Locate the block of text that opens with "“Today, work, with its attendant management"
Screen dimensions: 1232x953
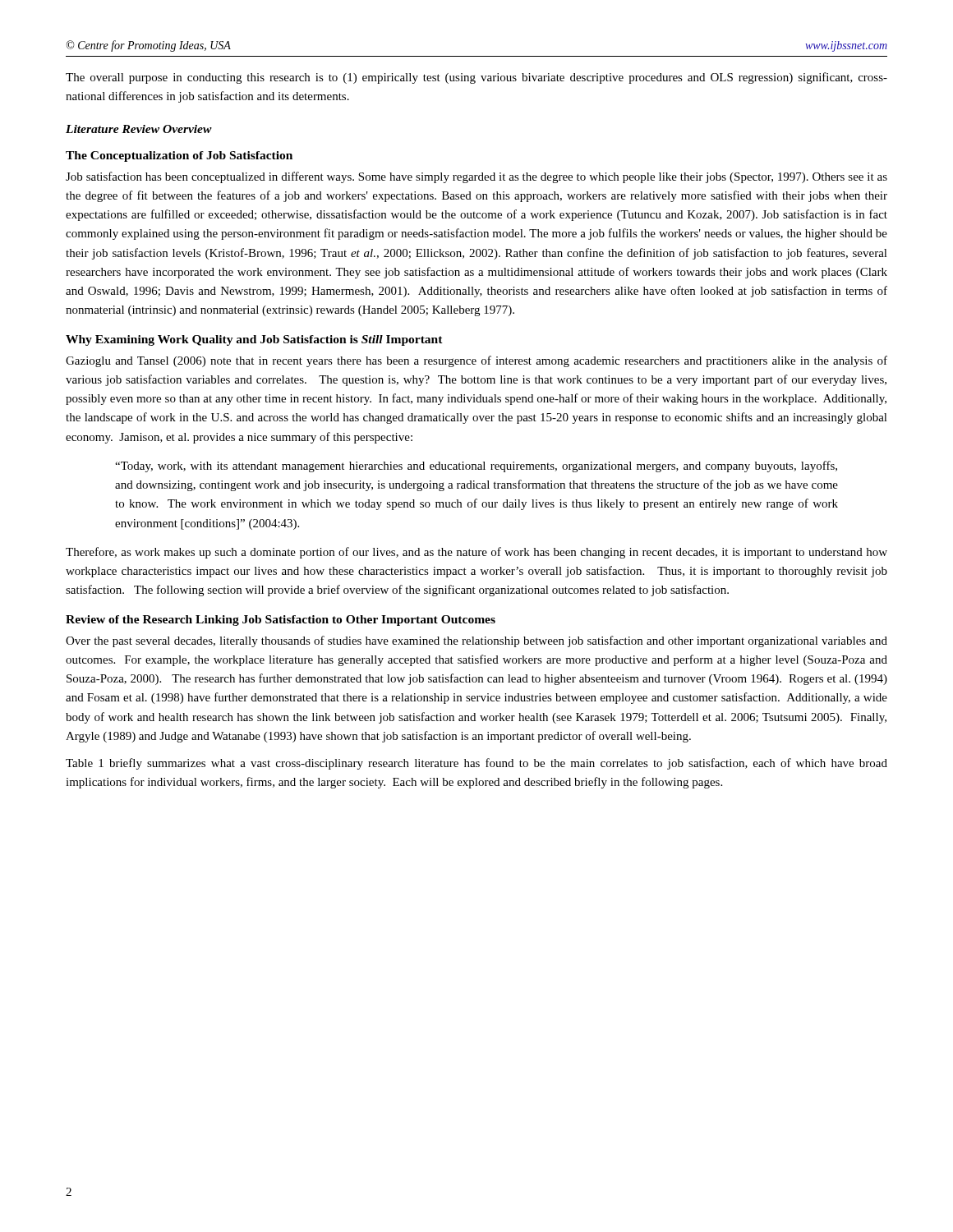pyautogui.click(x=476, y=494)
